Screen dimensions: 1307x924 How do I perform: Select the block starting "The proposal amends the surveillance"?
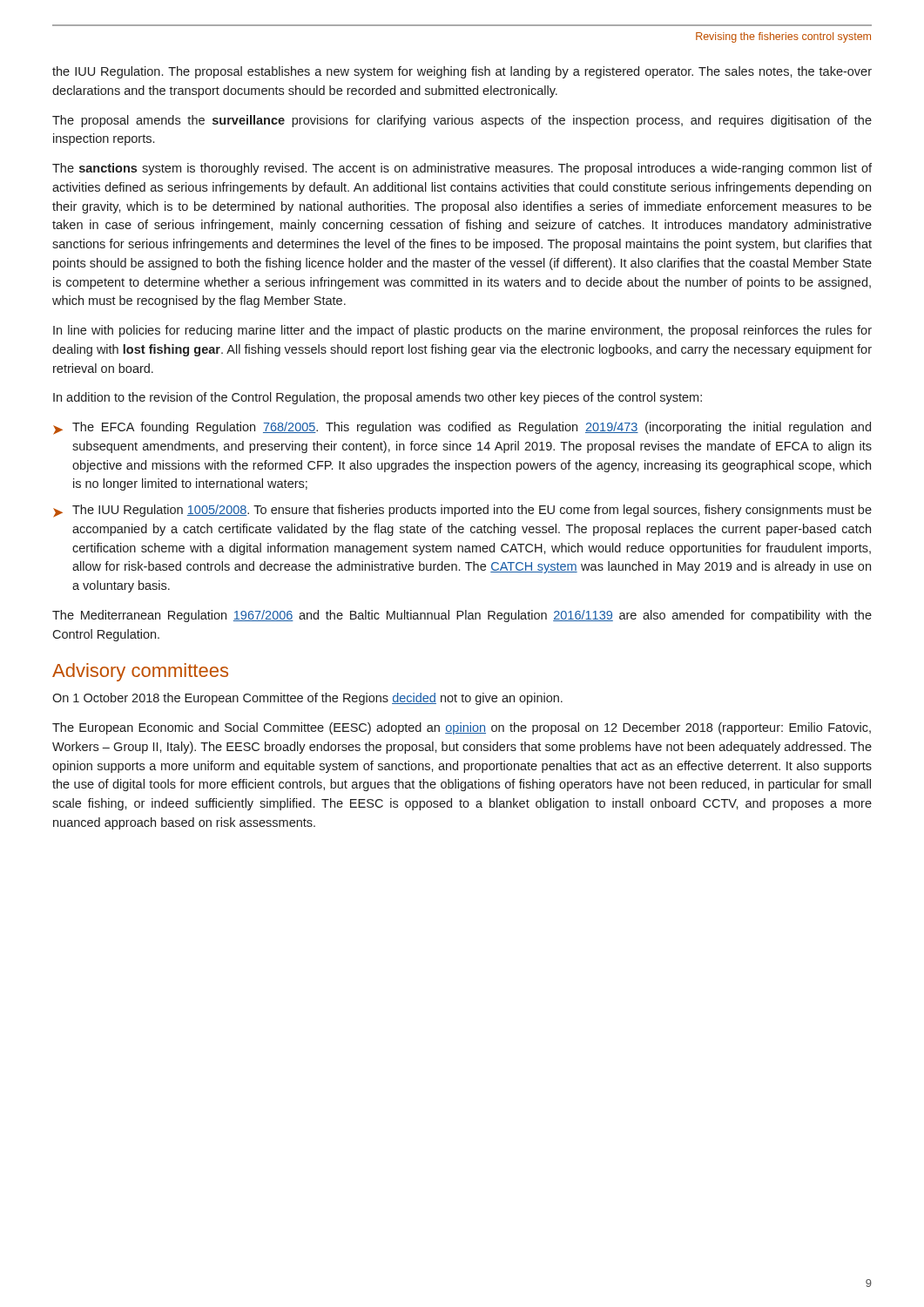pyautogui.click(x=462, y=130)
